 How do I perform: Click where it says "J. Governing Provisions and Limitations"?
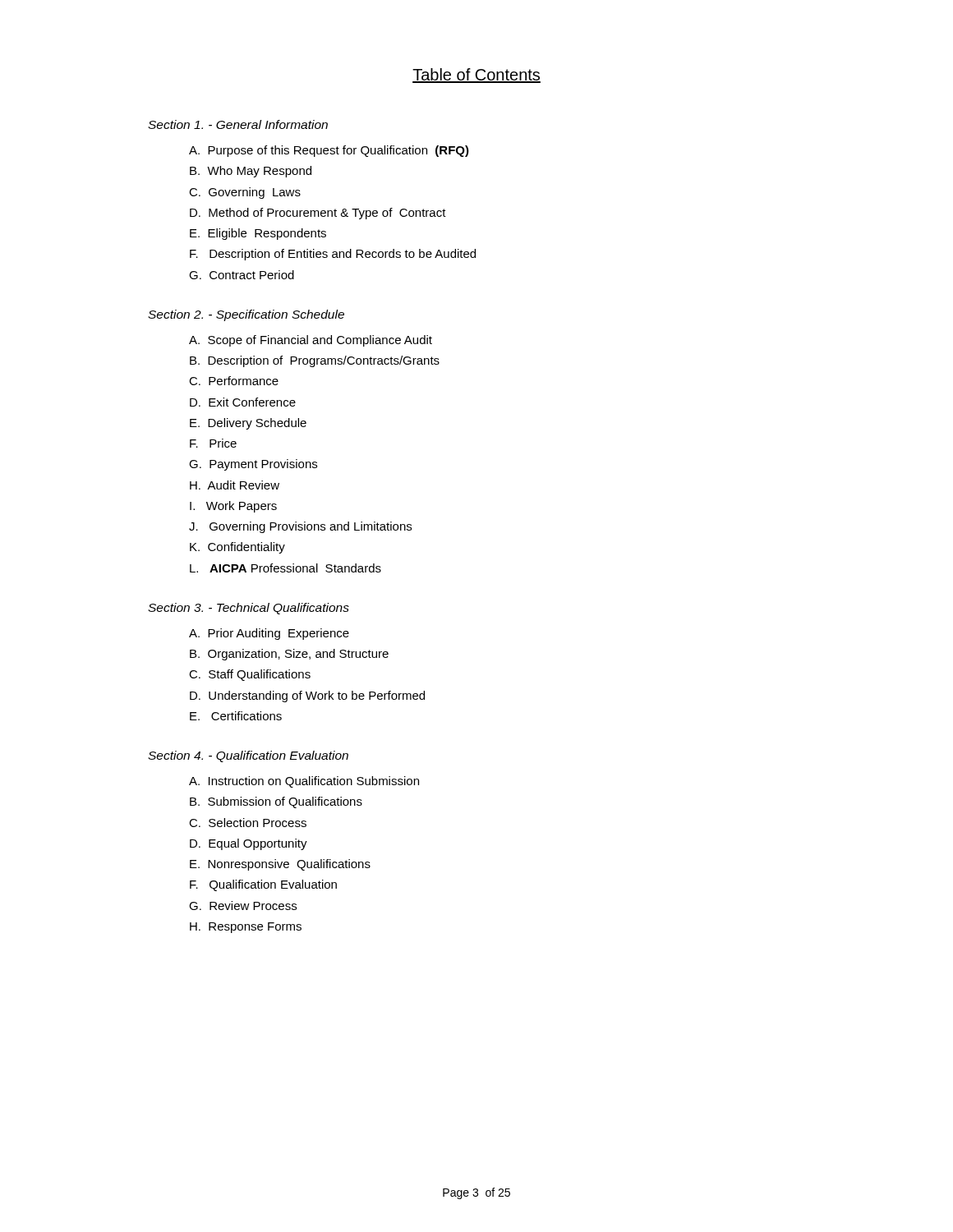tap(301, 526)
